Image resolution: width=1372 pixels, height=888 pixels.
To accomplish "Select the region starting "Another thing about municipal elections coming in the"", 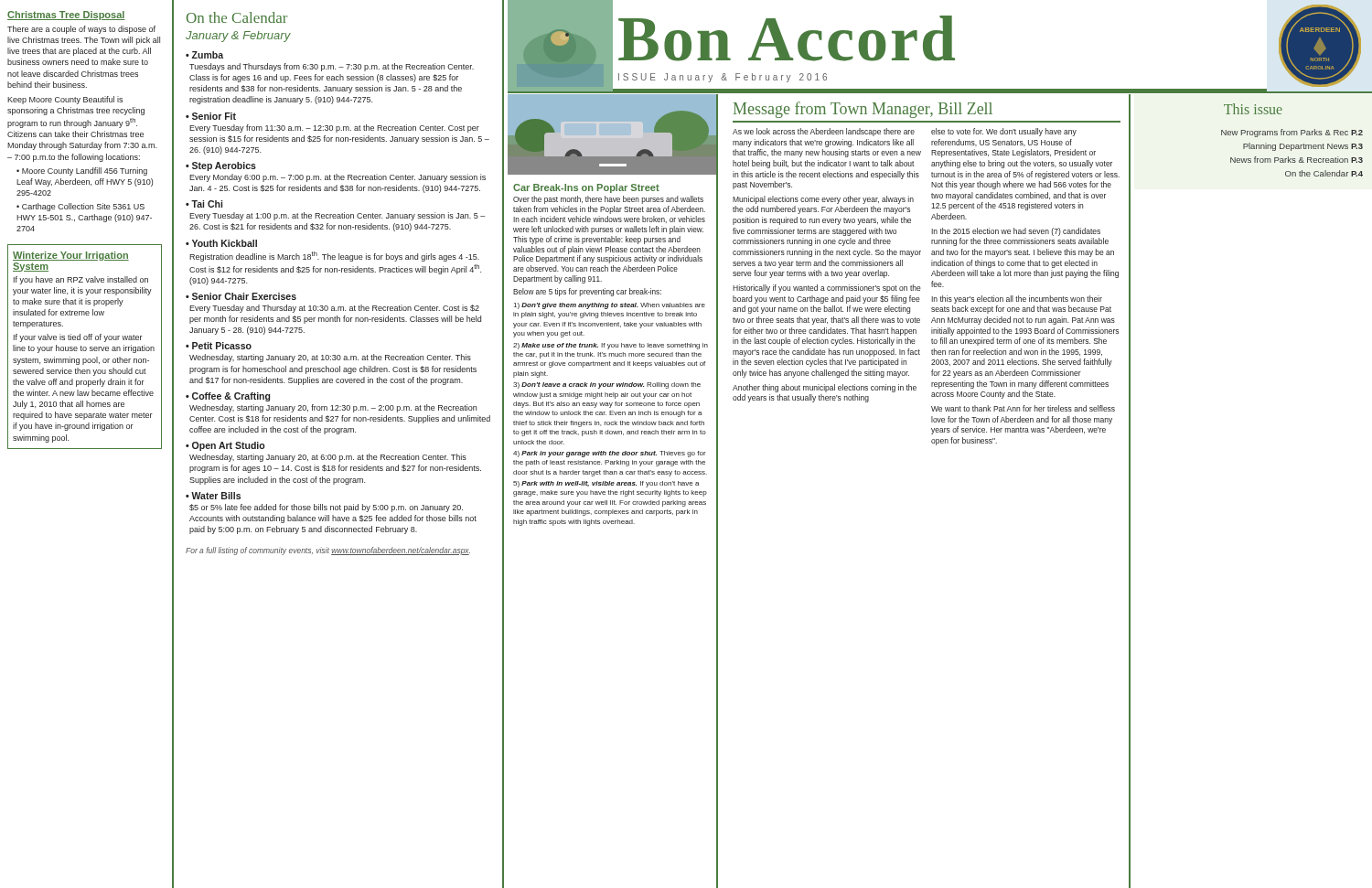I will point(825,393).
